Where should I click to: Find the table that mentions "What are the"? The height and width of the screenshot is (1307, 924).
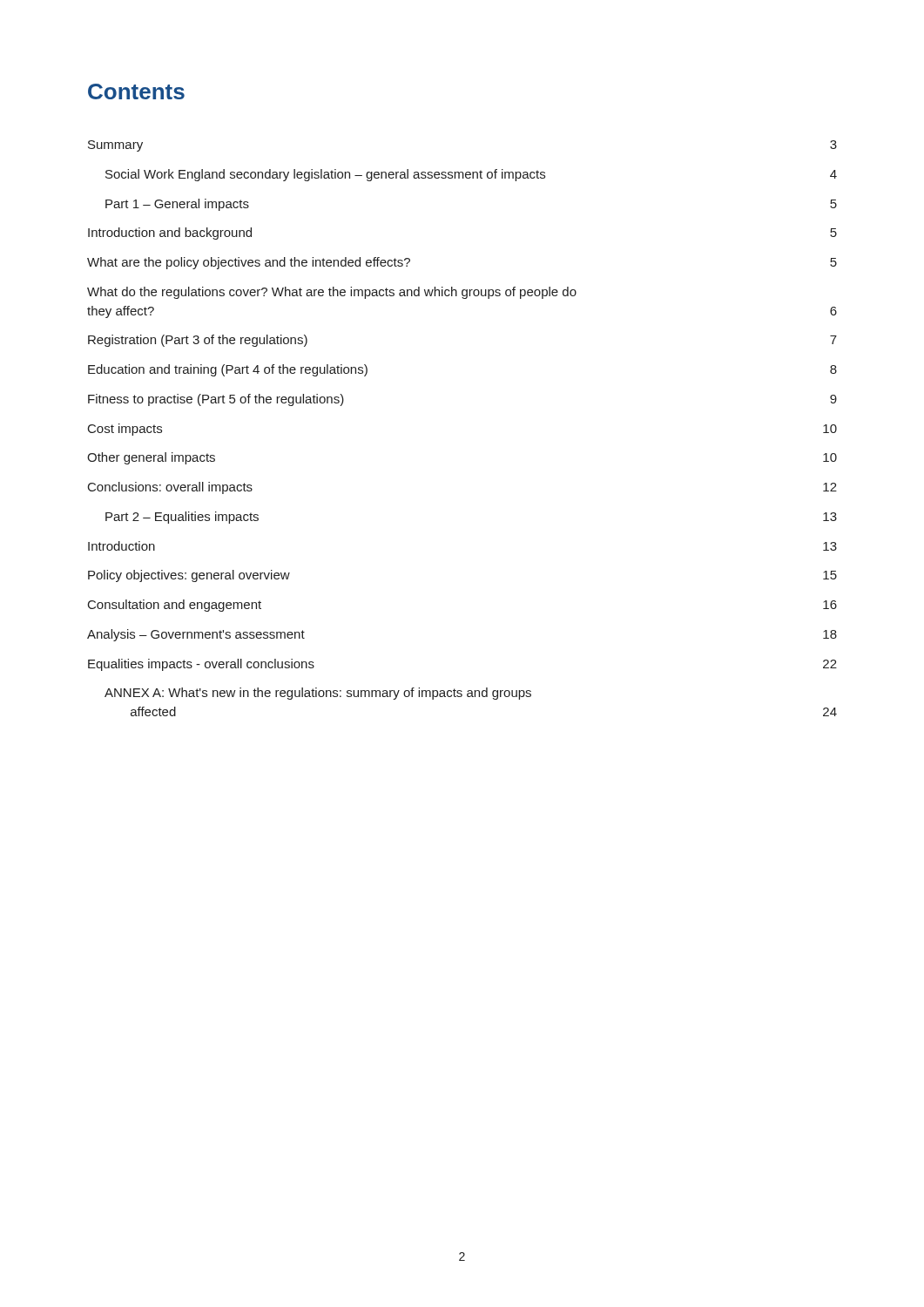coord(462,428)
